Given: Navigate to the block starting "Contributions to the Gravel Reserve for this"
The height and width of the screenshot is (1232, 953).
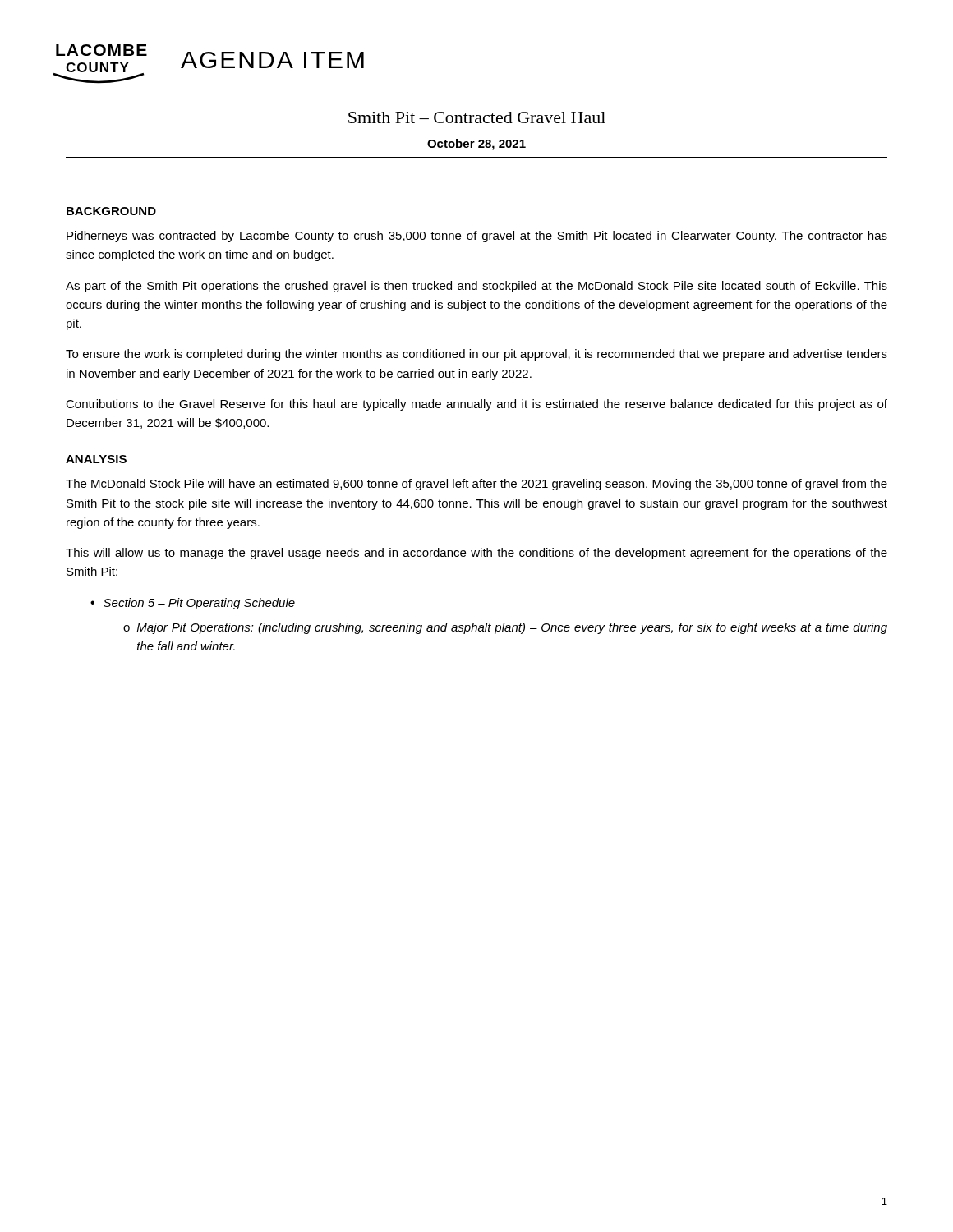Looking at the screenshot, I should pos(476,413).
